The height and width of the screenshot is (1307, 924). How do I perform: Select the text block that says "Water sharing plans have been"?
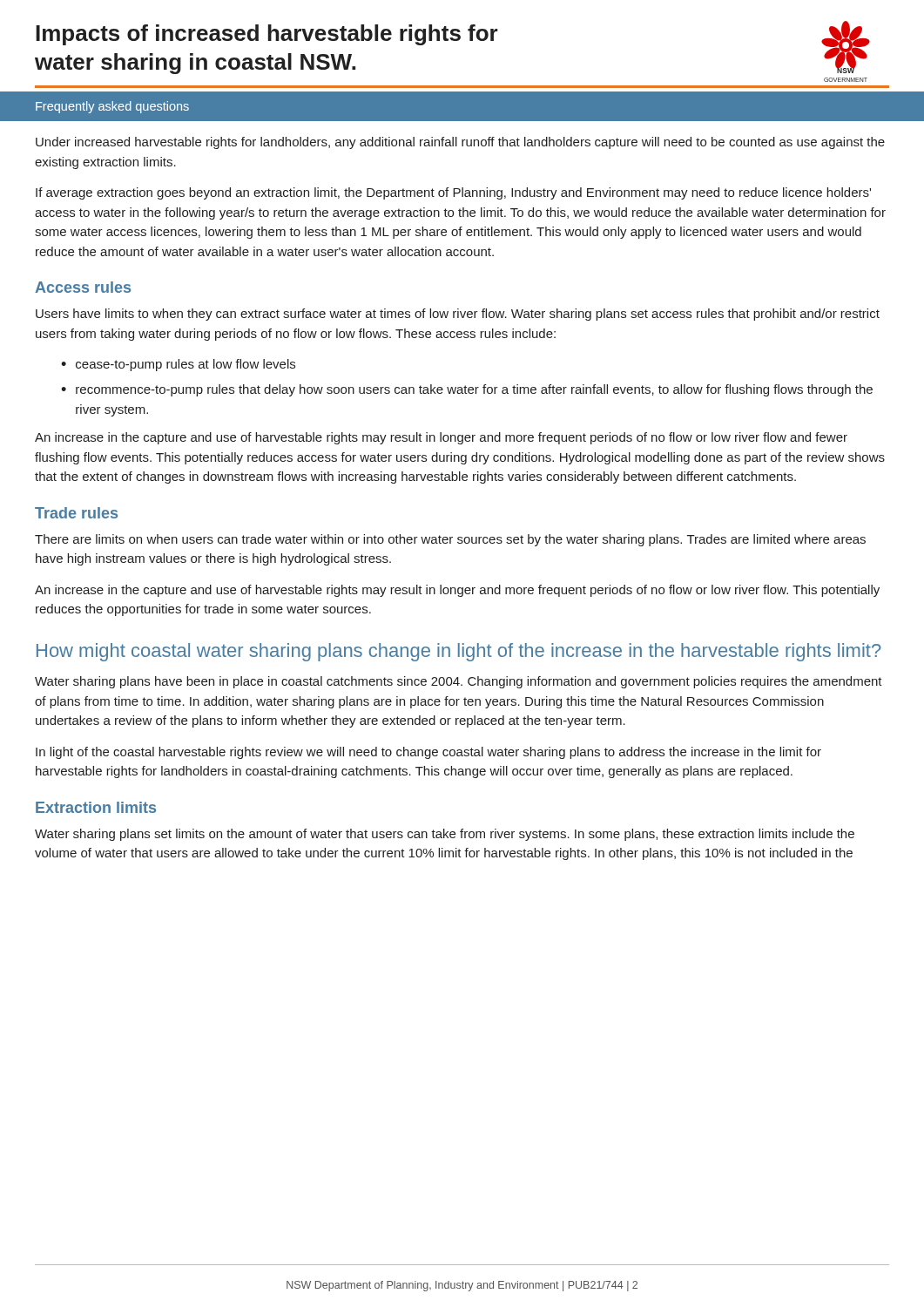pos(458,701)
